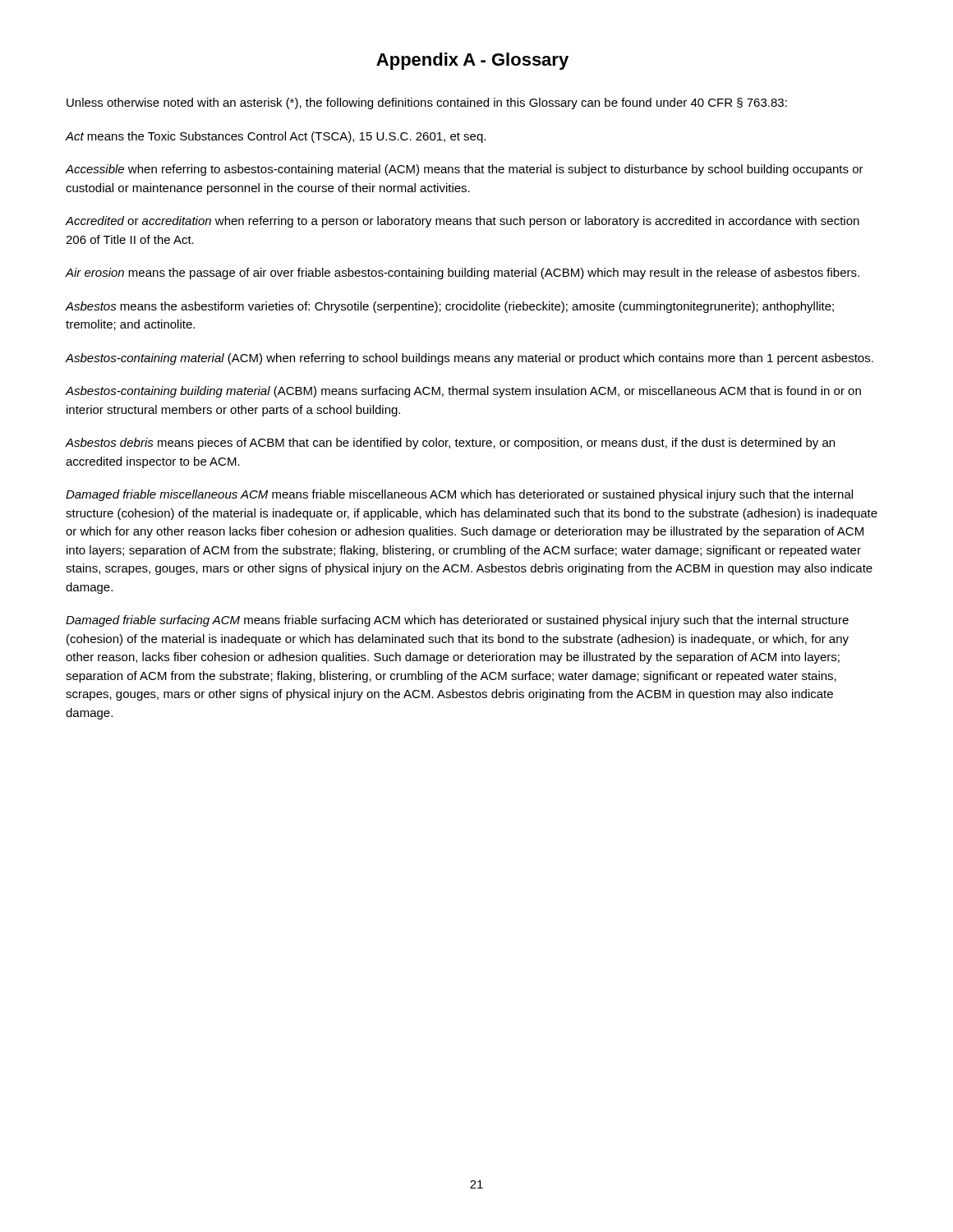
Task: Locate the text block that reads "Act means the"
Action: (276, 136)
